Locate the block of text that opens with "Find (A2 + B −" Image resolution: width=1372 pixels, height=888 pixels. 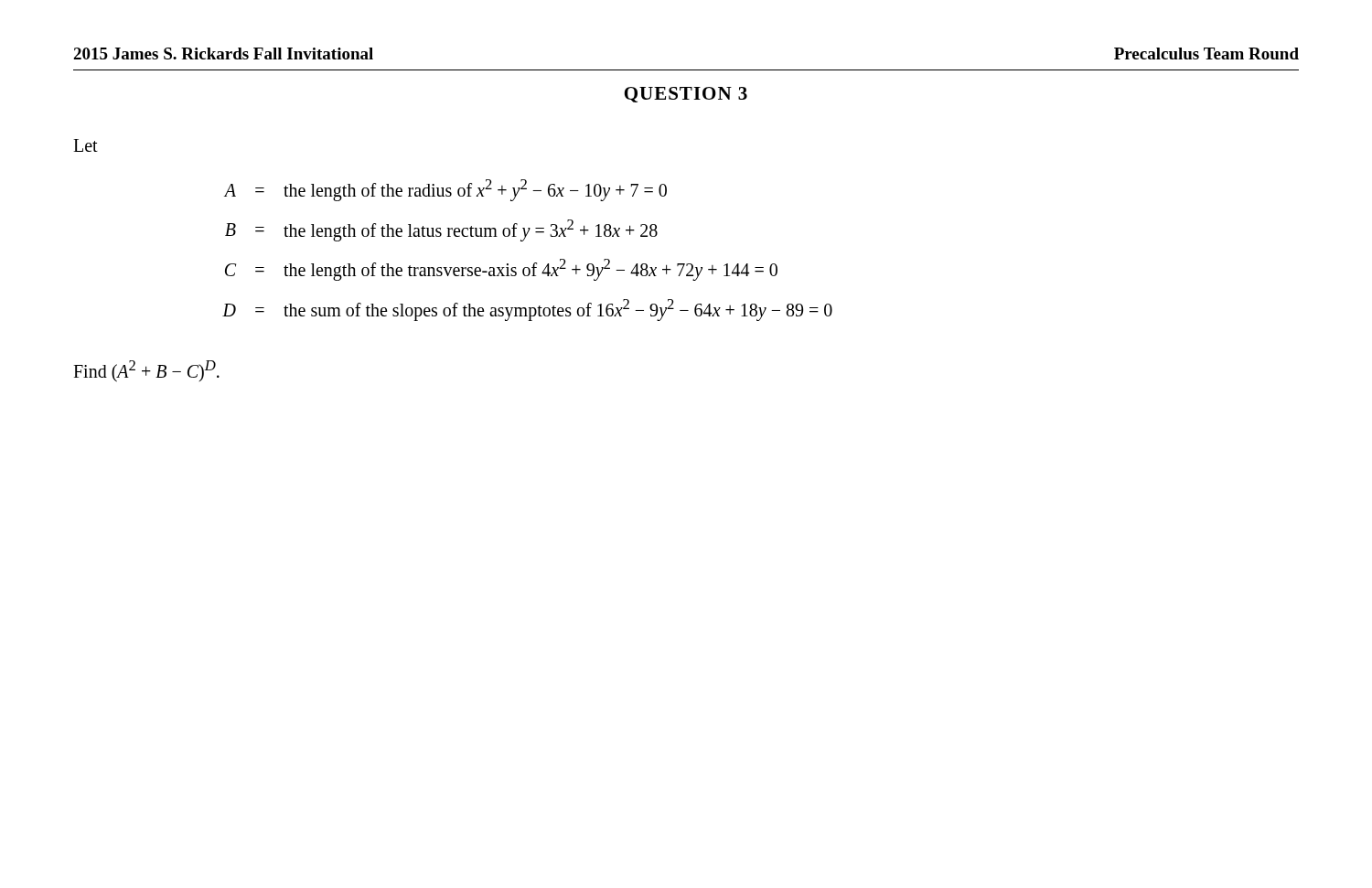click(x=147, y=369)
